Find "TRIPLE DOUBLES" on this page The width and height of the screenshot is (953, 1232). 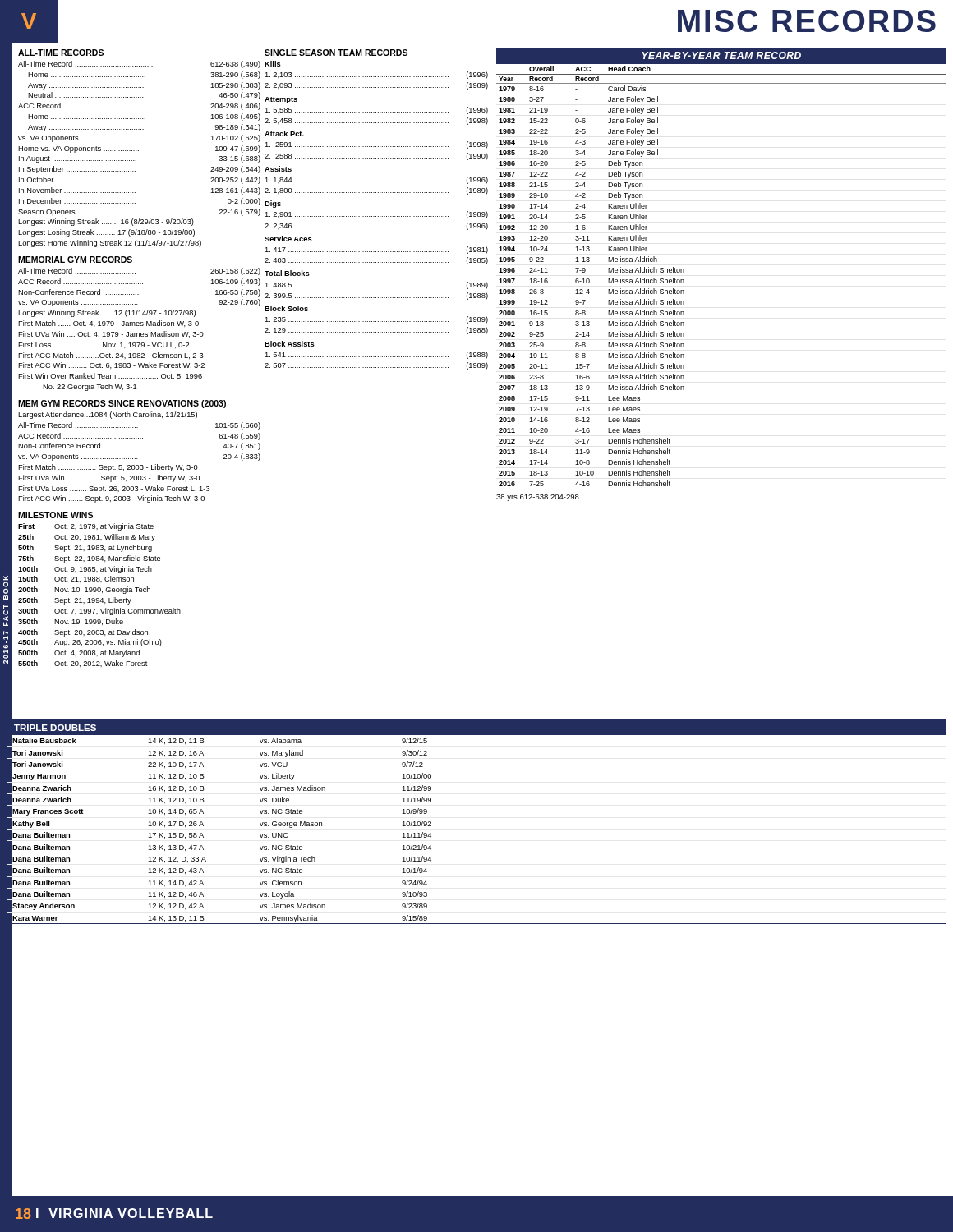55,728
